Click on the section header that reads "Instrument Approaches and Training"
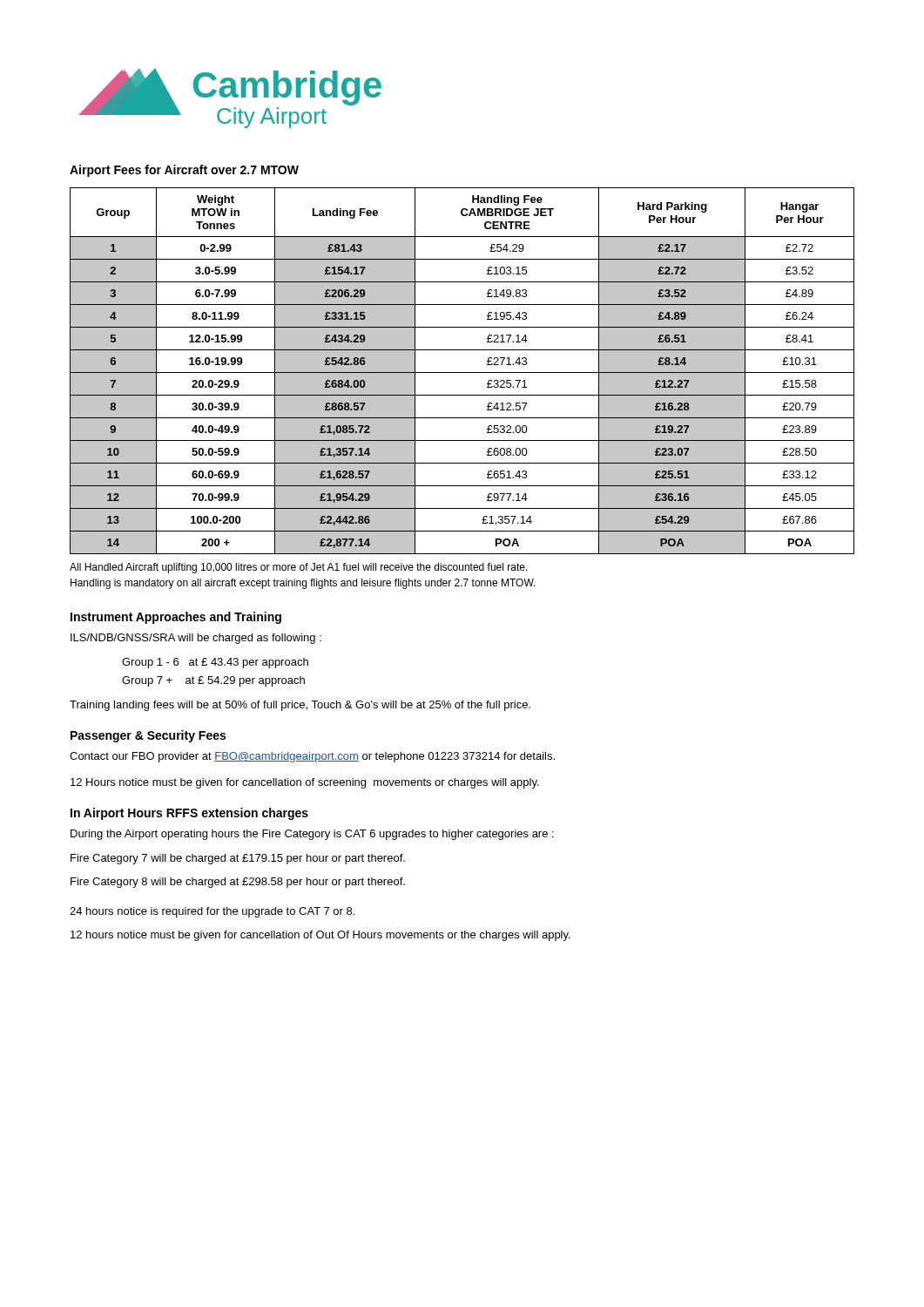This screenshot has height=1307, width=924. click(x=176, y=617)
